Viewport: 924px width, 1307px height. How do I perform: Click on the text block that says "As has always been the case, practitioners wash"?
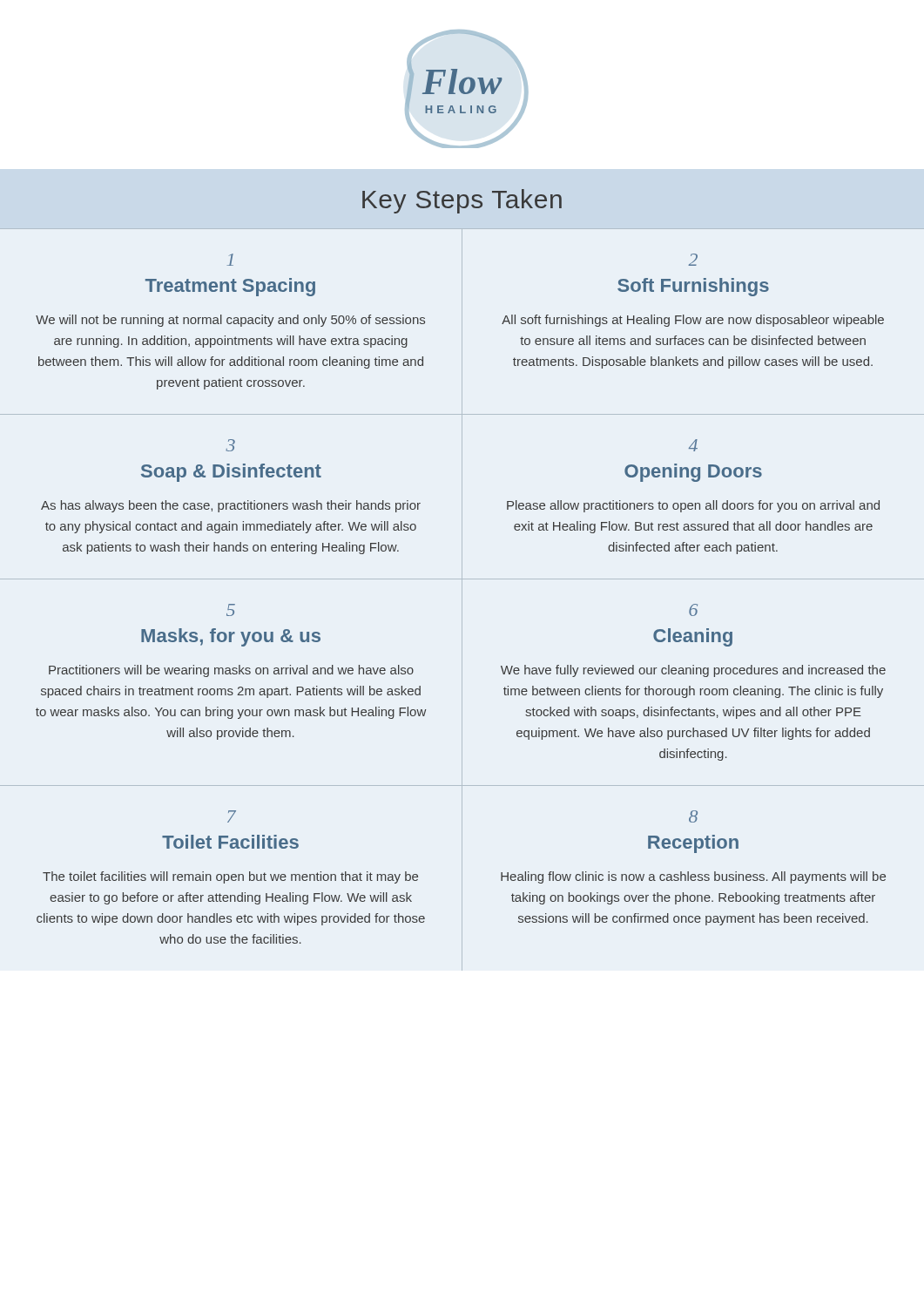coord(231,526)
